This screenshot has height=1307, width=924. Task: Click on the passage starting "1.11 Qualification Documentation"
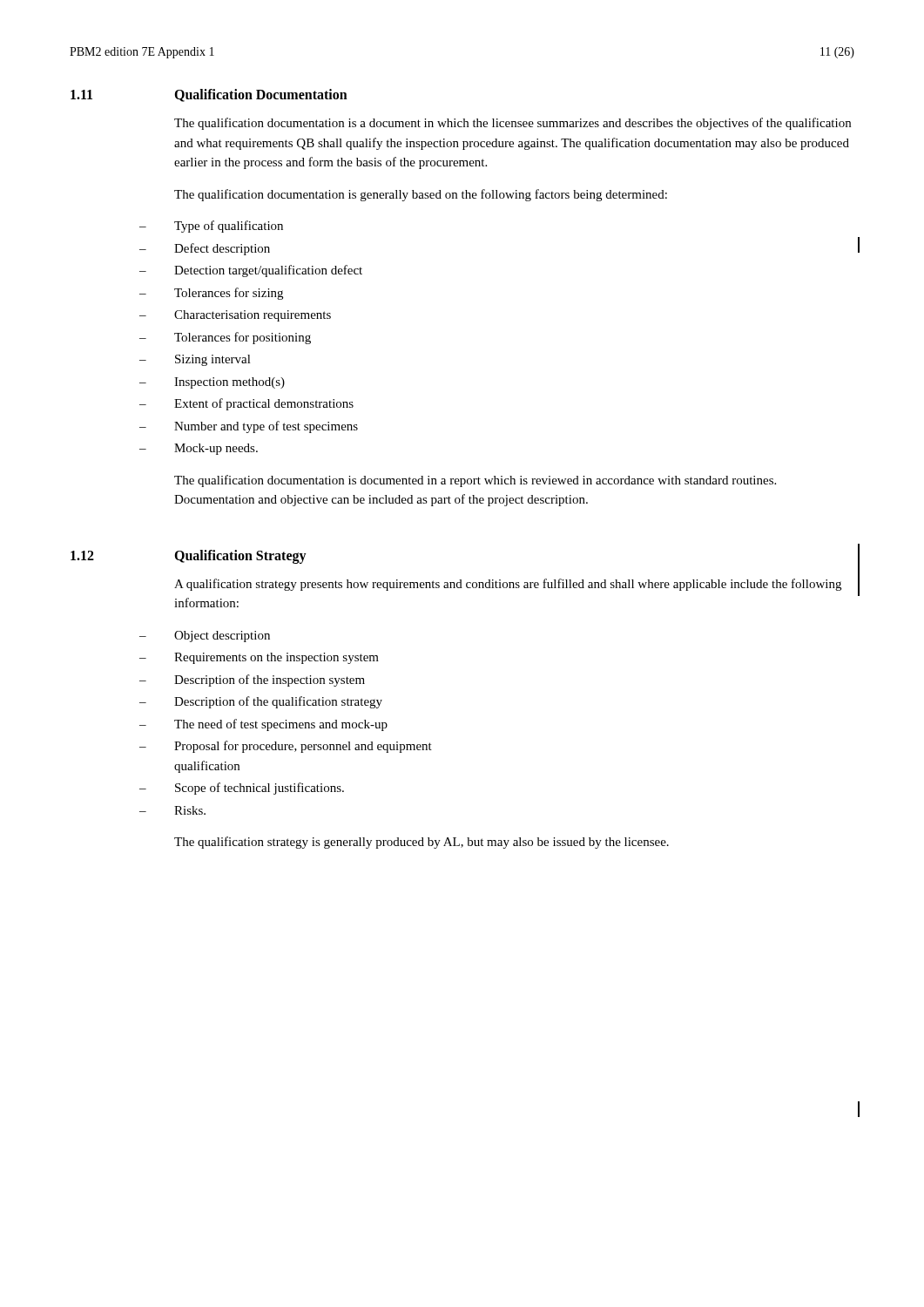pyautogui.click(x=208, y=95)
